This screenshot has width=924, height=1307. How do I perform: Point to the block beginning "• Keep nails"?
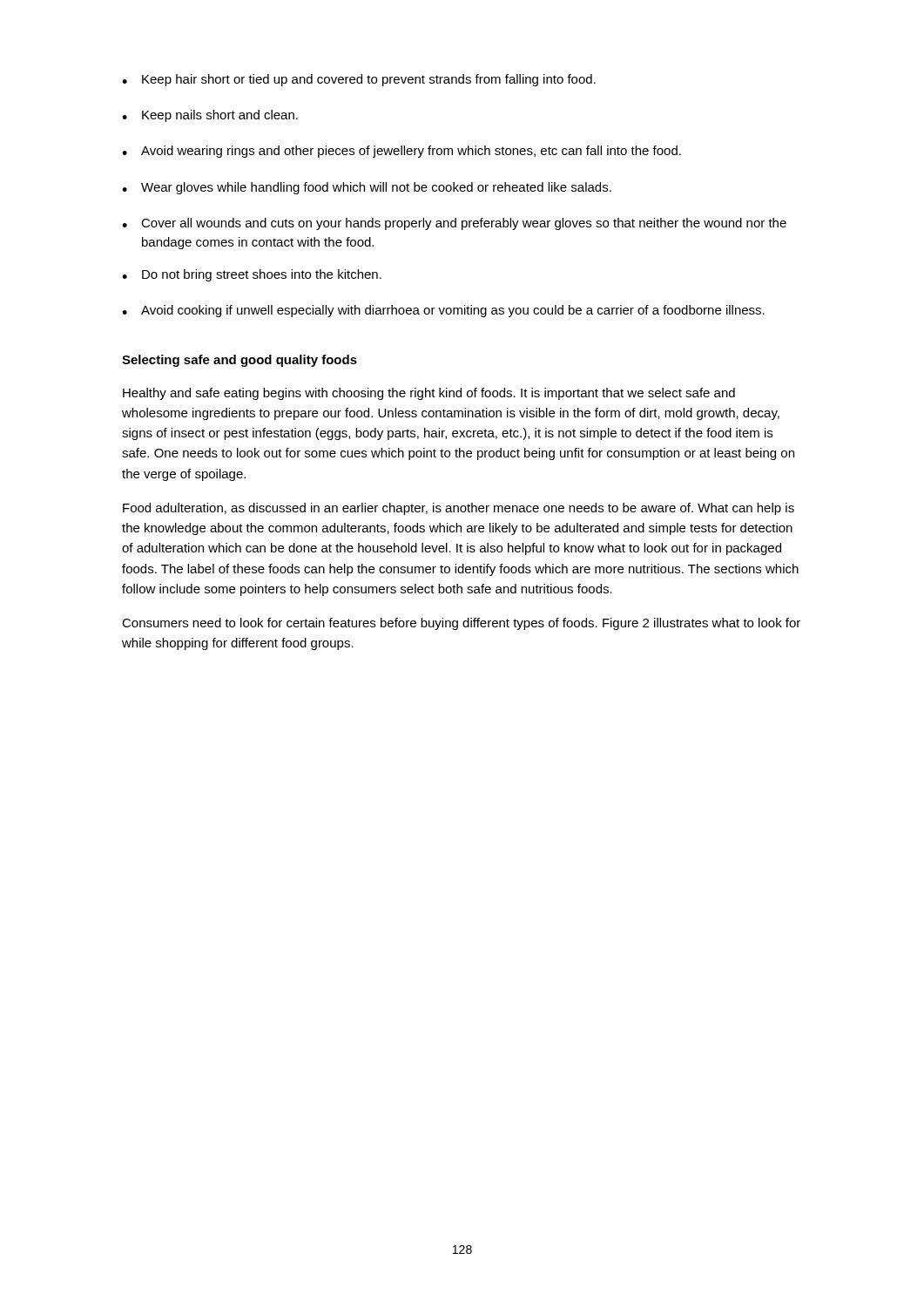coord(210,116)
